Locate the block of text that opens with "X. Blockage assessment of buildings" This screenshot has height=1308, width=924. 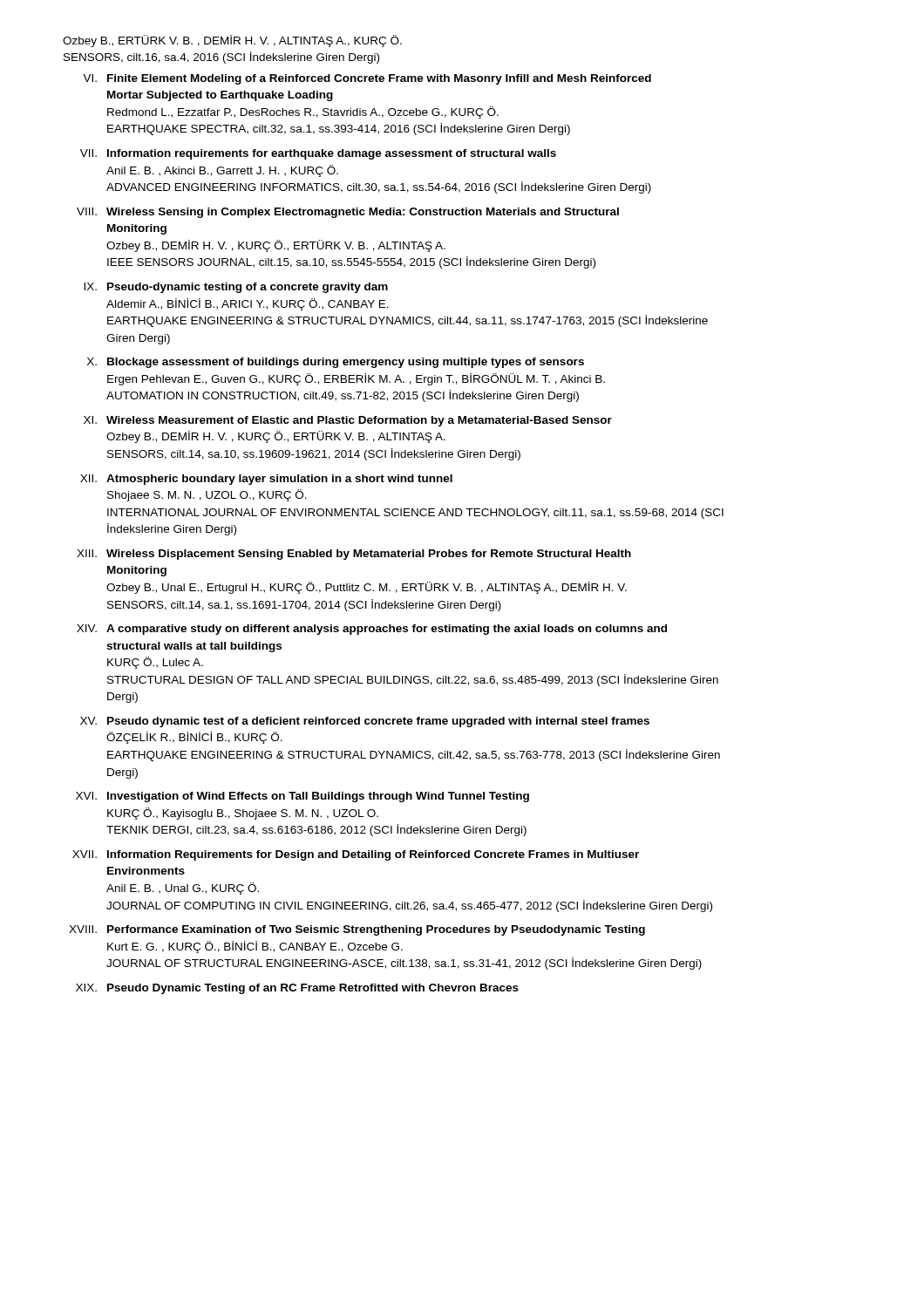(x=466, y=379)
